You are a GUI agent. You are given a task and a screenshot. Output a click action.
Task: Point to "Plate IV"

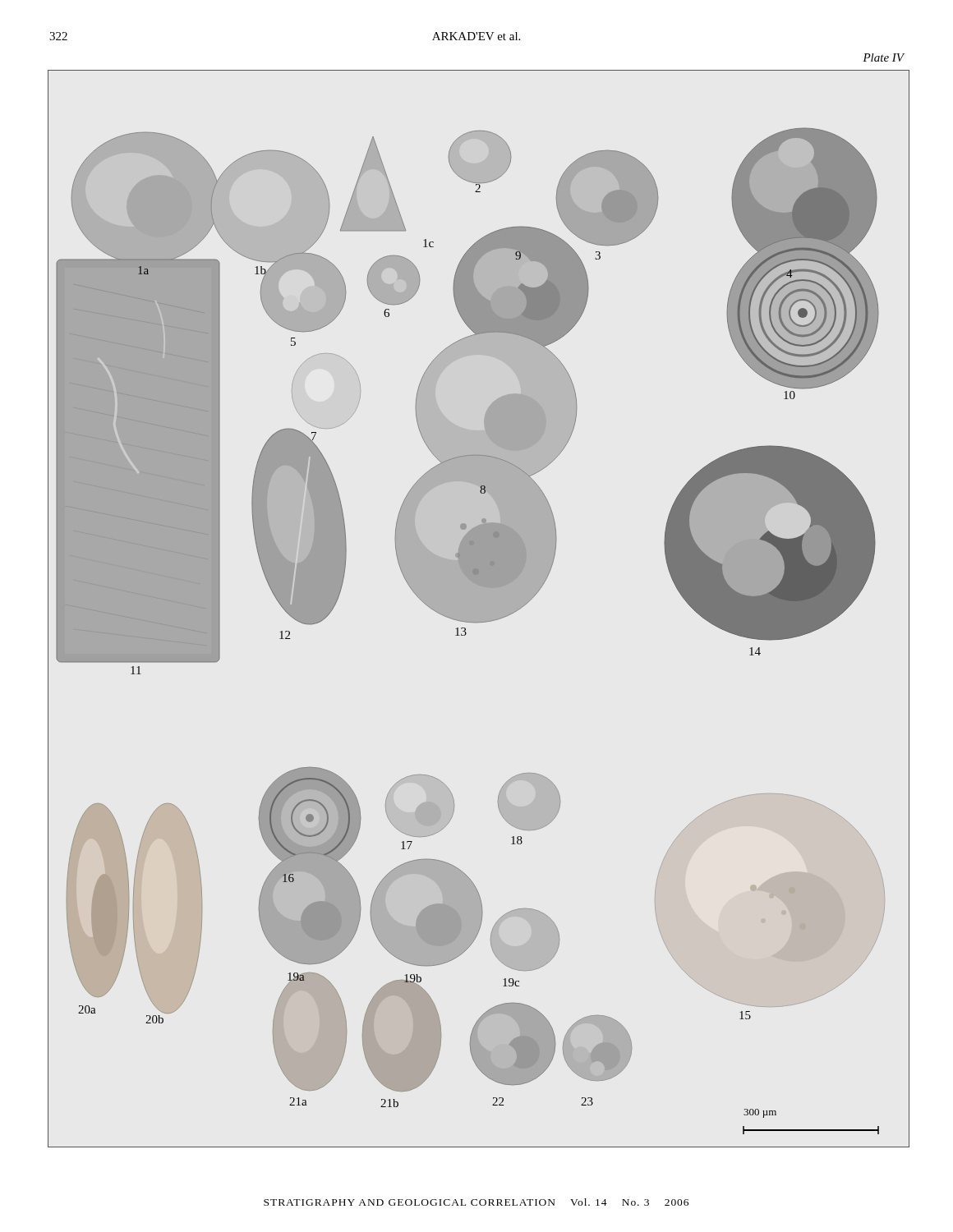point(883,57)
